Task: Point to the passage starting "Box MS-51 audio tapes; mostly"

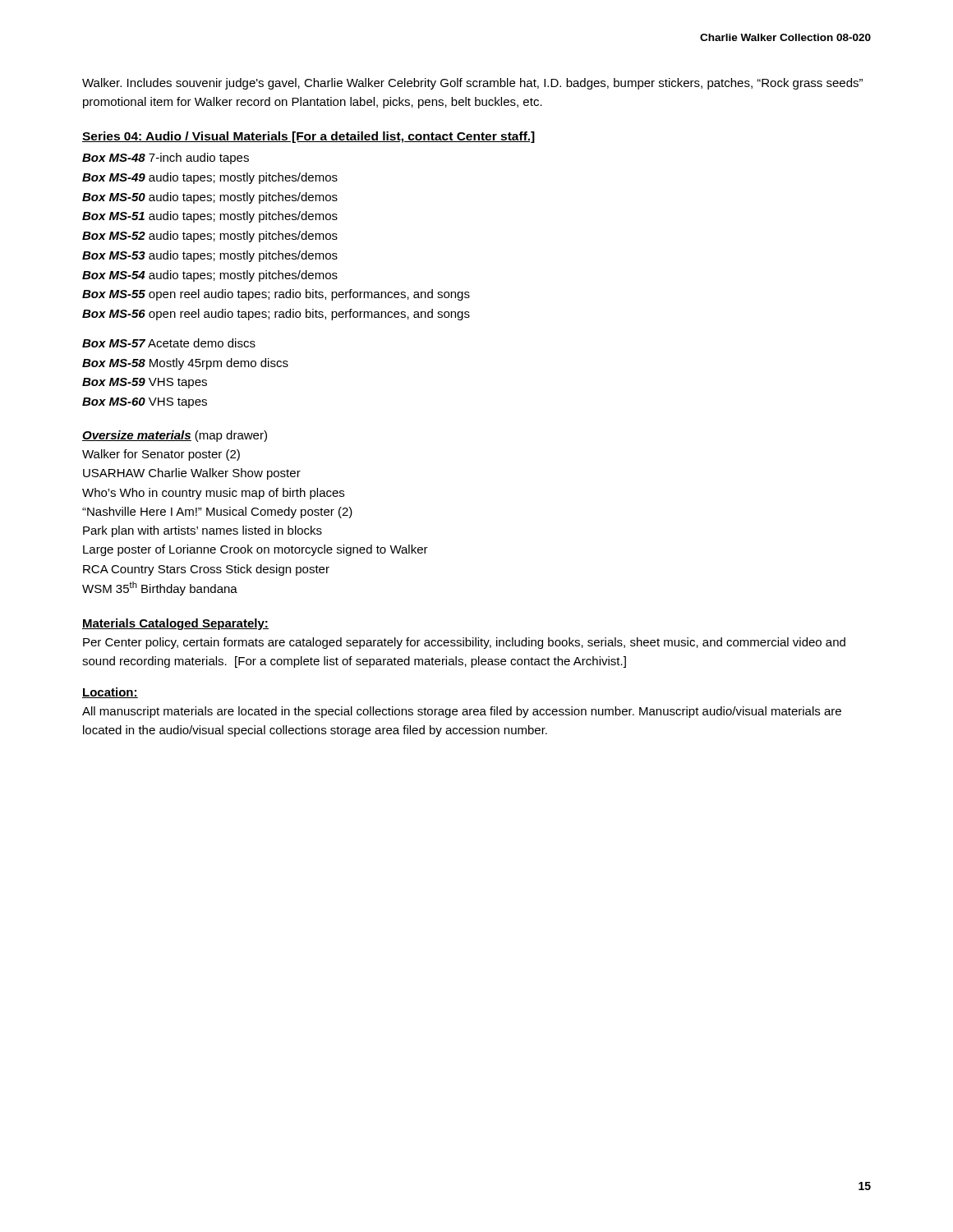Action: click(210, 216)
